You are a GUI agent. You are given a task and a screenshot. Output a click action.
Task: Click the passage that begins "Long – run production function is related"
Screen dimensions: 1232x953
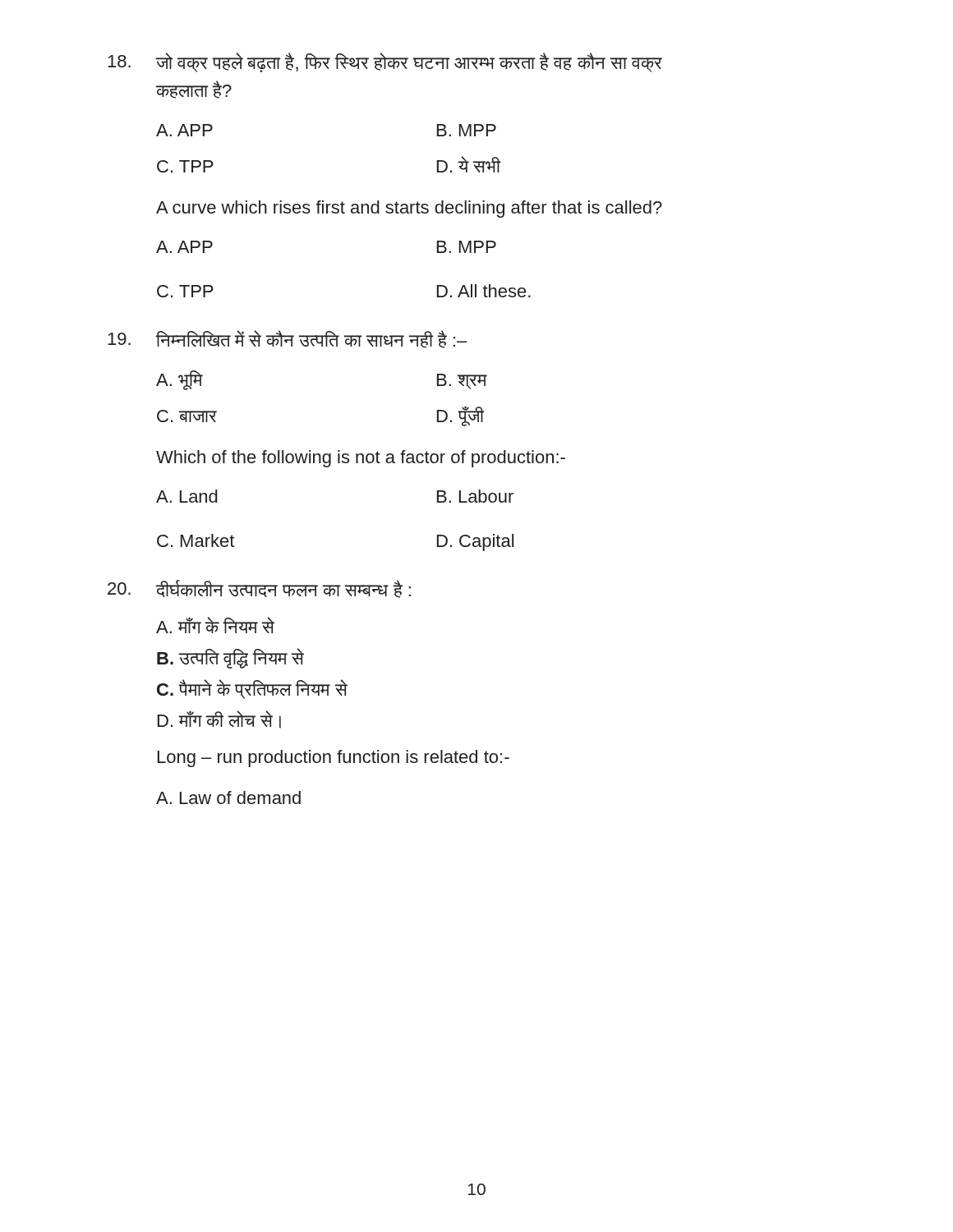pyautogui.click(x=333, y=757)
